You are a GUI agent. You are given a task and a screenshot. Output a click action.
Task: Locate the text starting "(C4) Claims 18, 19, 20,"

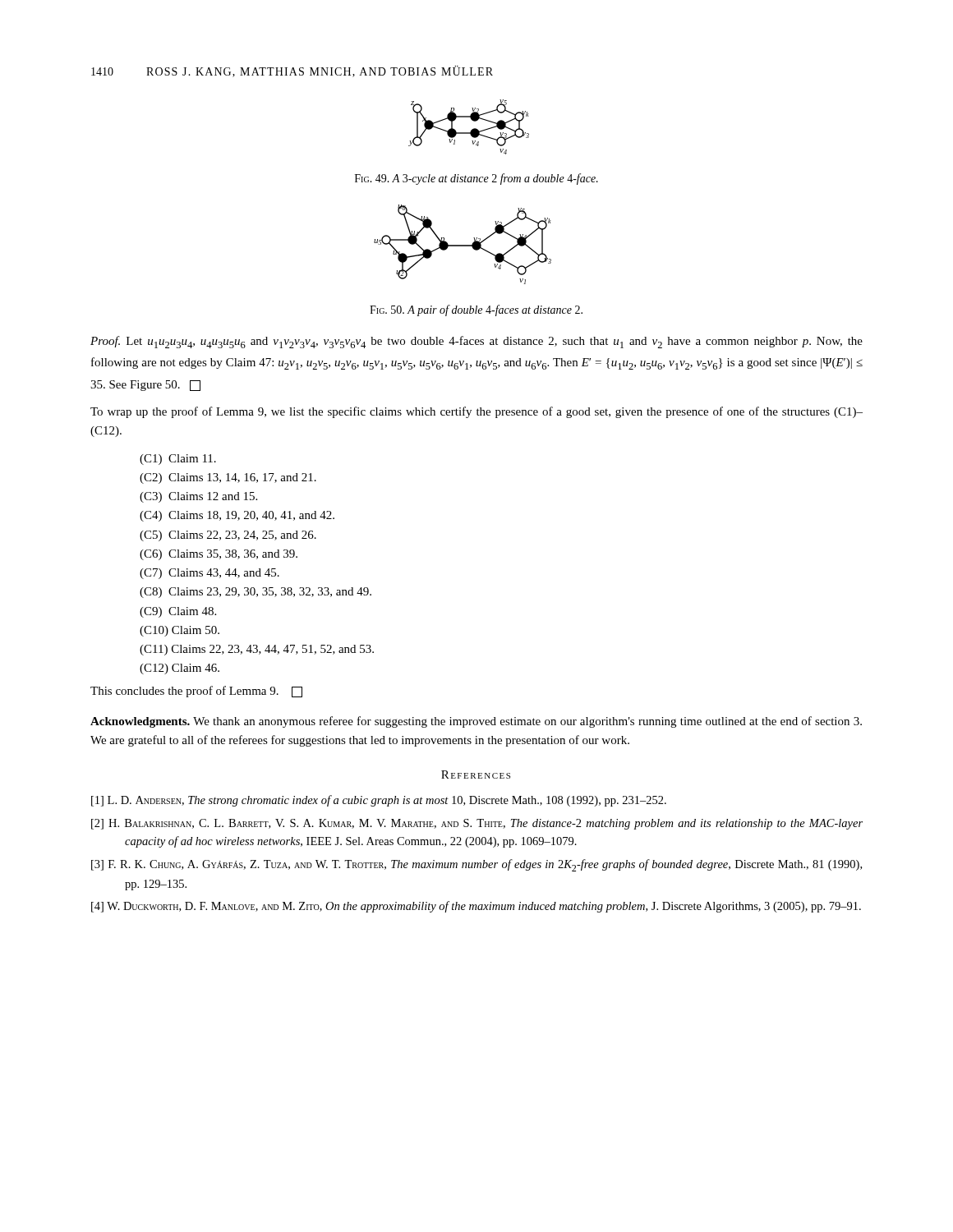tap(237, 515)
